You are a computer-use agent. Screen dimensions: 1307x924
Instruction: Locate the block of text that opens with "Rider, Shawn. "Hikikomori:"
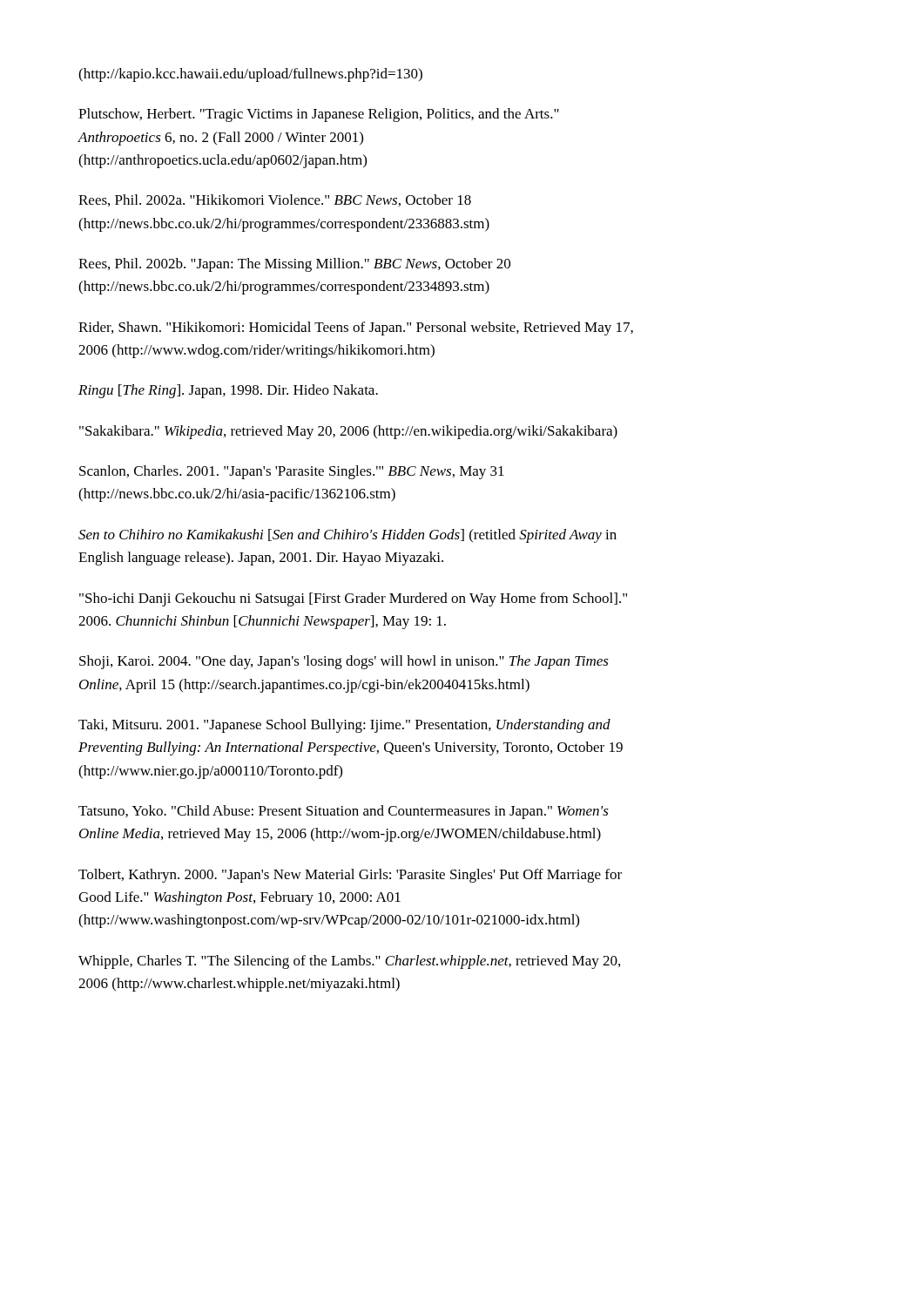[356, 338]
